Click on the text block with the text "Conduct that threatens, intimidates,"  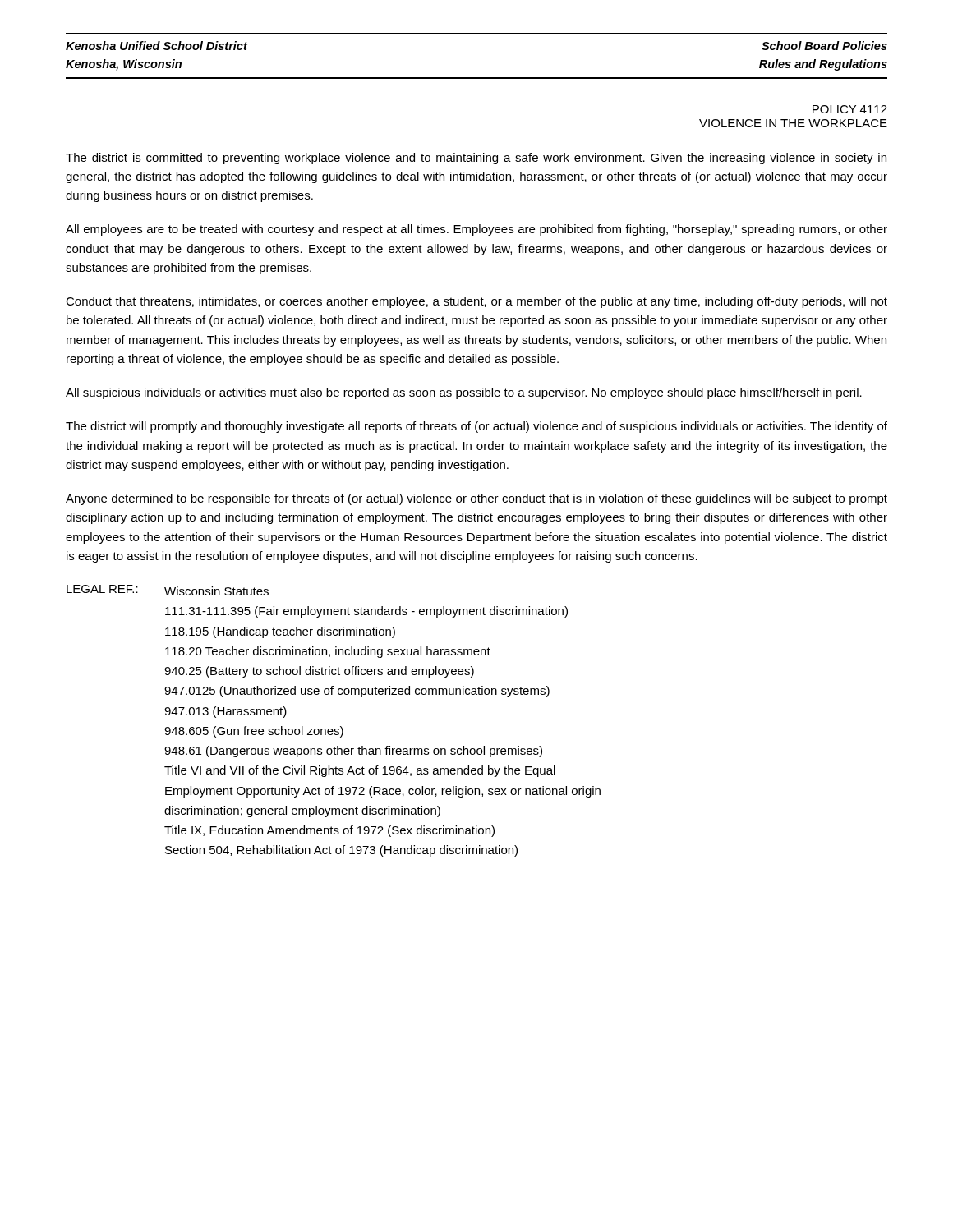(476, 330)
